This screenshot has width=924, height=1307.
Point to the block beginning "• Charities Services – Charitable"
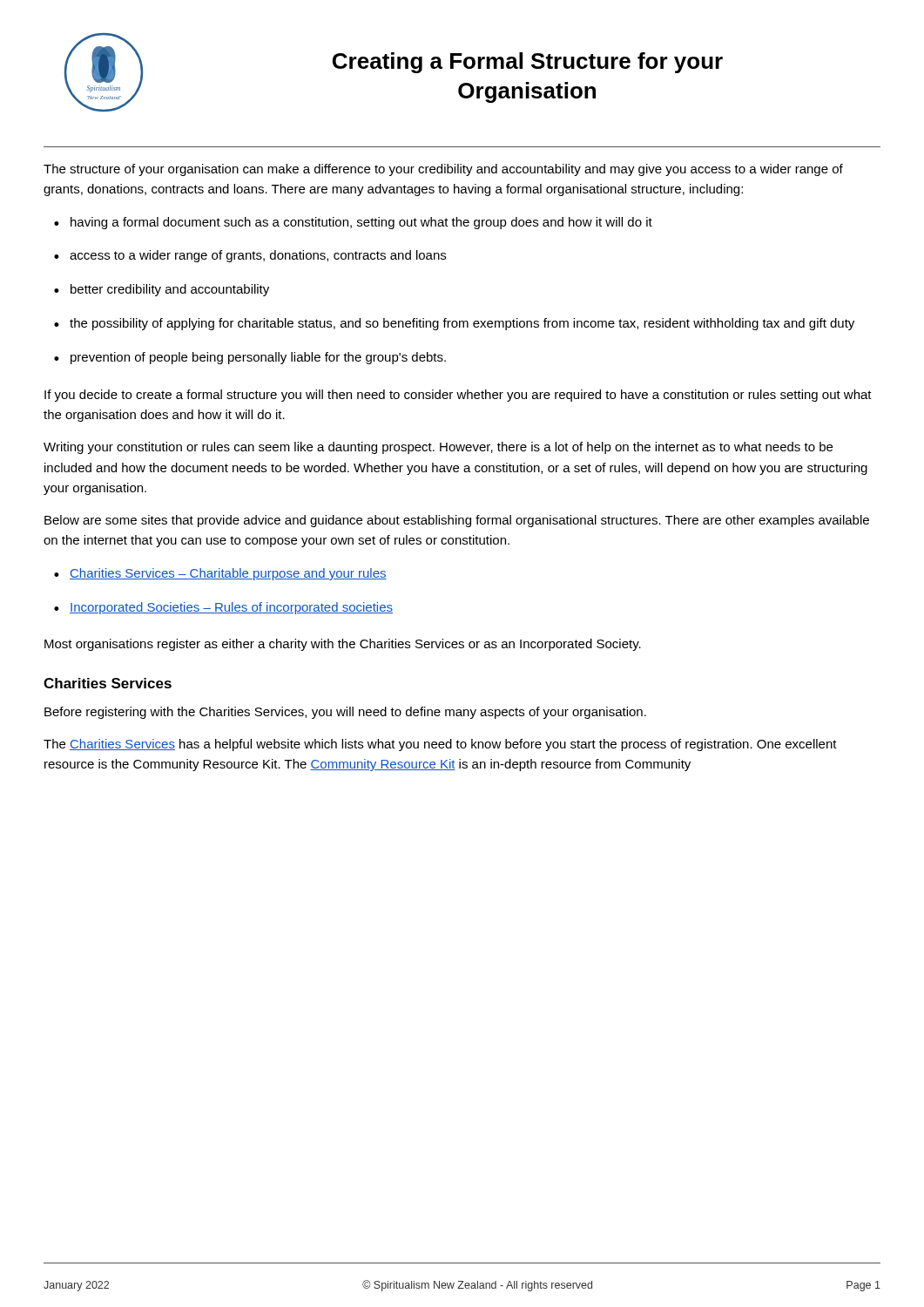(x=220, y=574)
